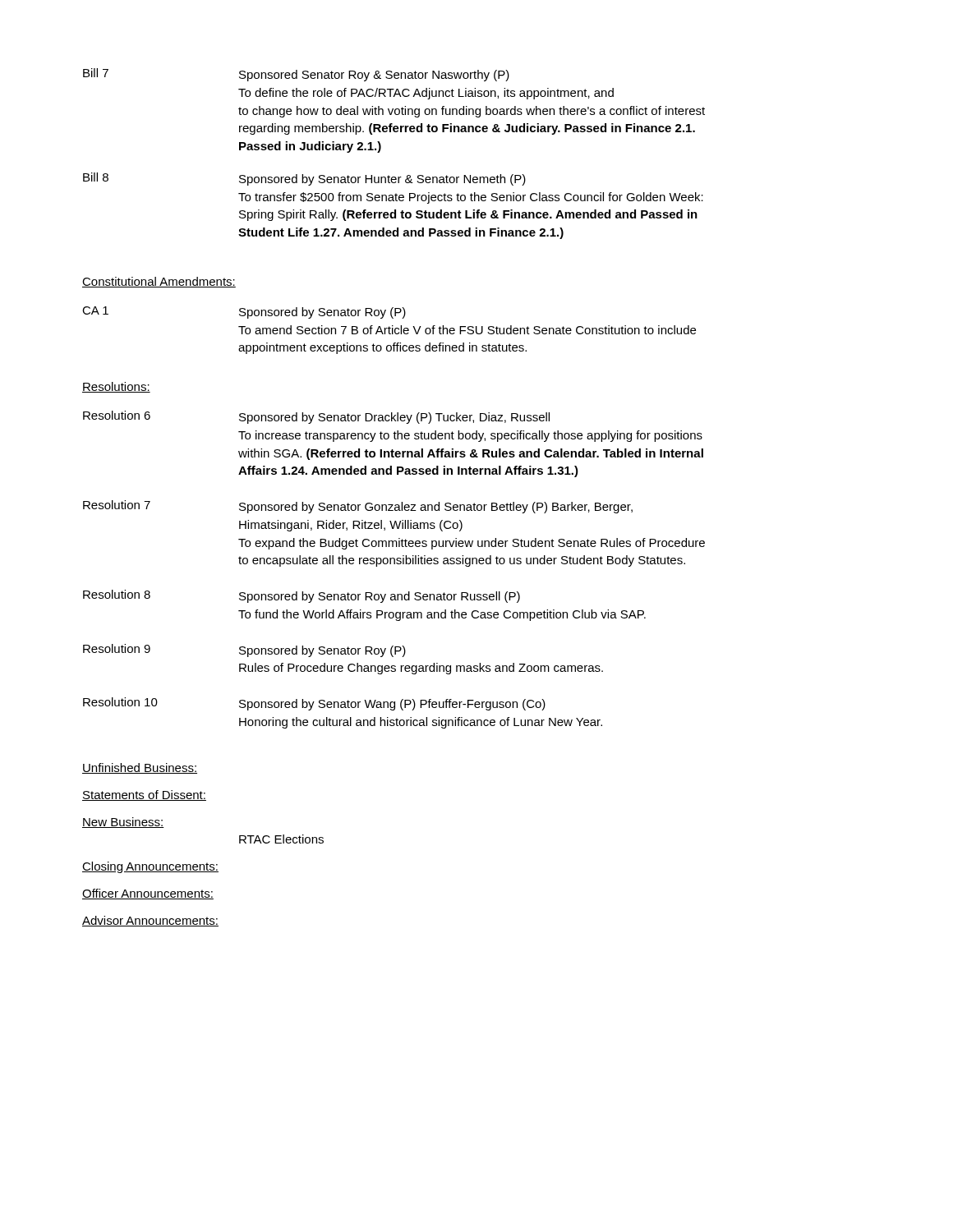Select the text starting "Bill 7 Sponsored"
The height and width of the screenshot is (1232, 953).
pyautogui.click(x=476, y=110)
